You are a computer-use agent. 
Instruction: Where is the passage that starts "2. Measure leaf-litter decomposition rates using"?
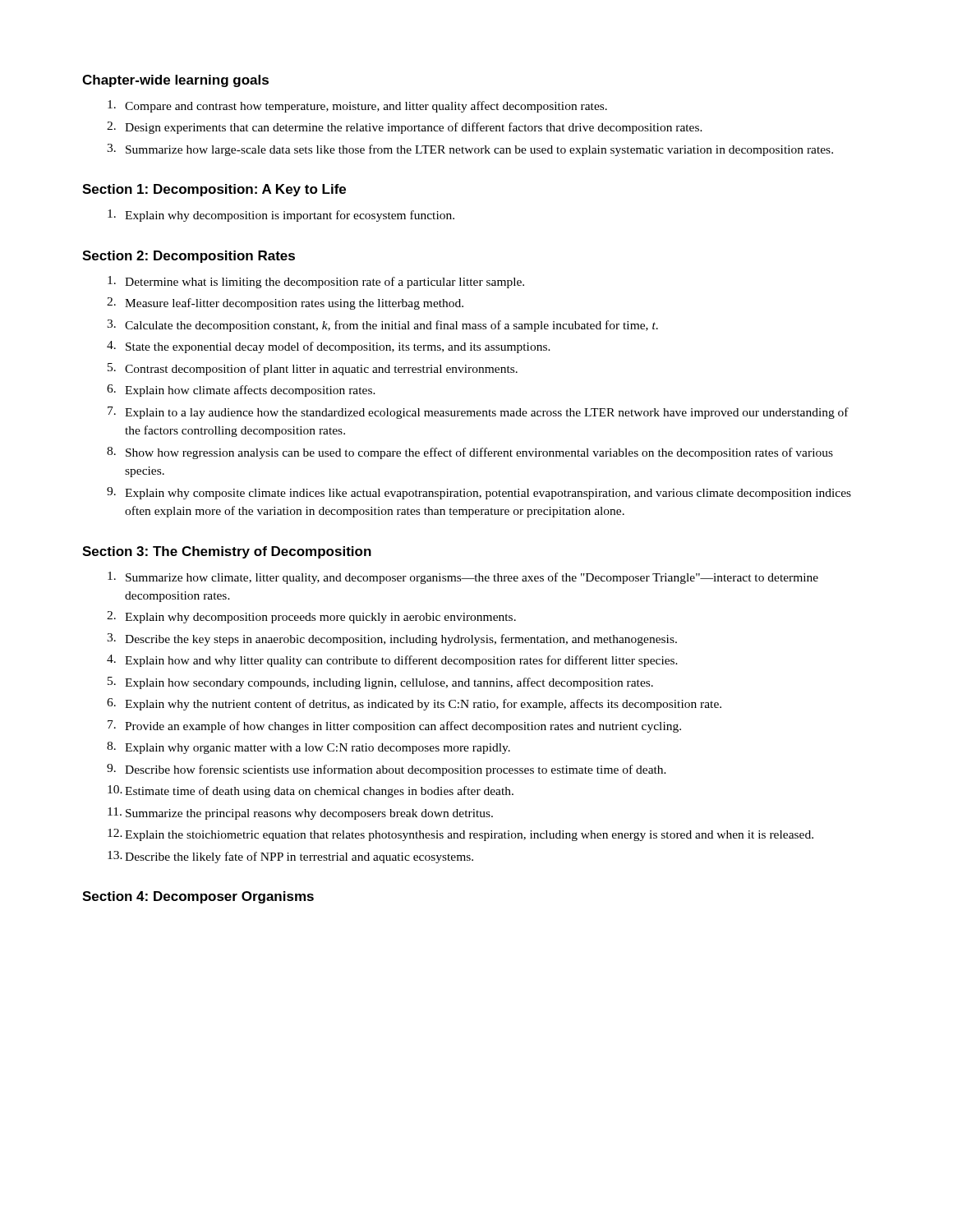coord(285,303)
